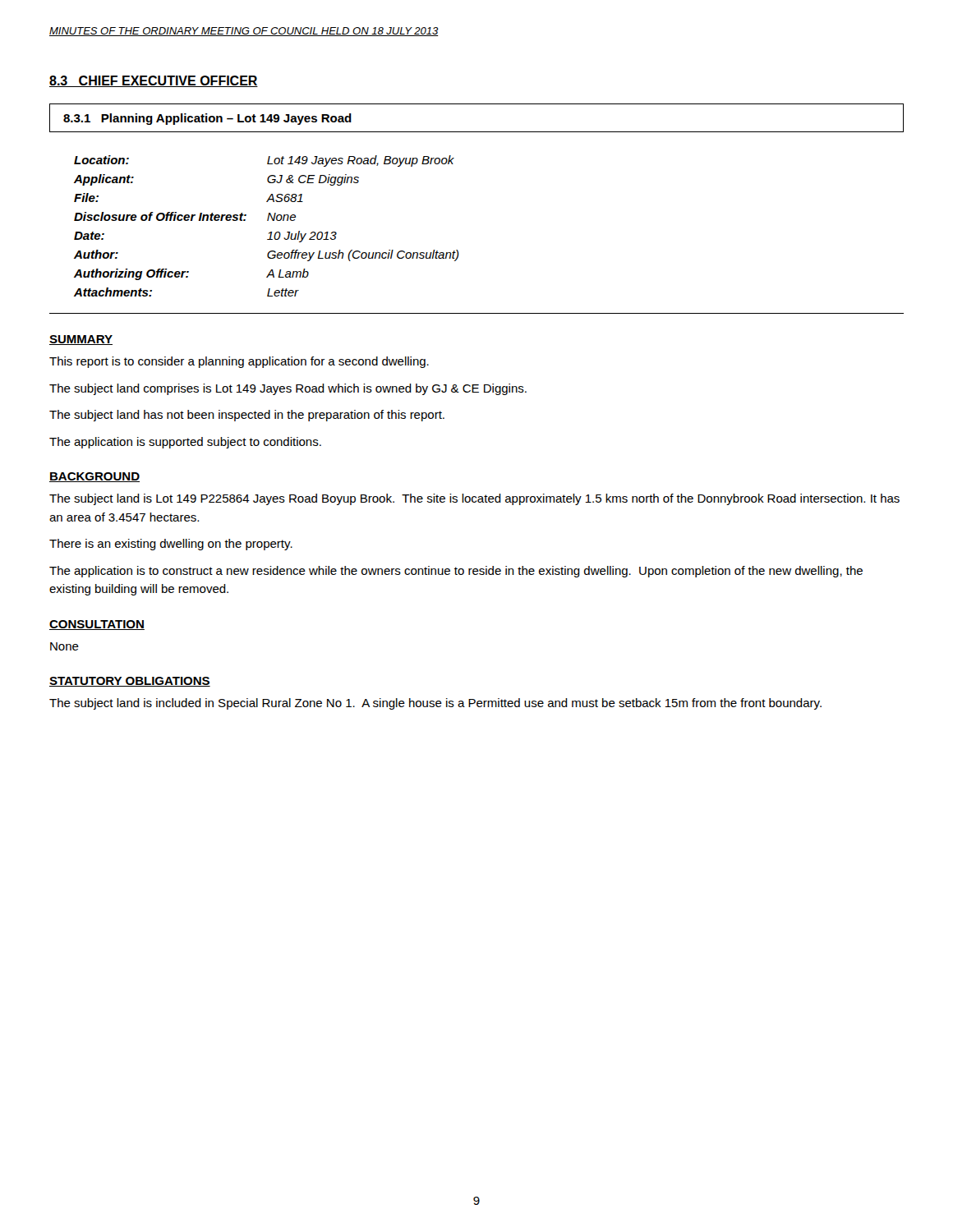Locate the block of text that opens with "There is an"

[171, 543]
